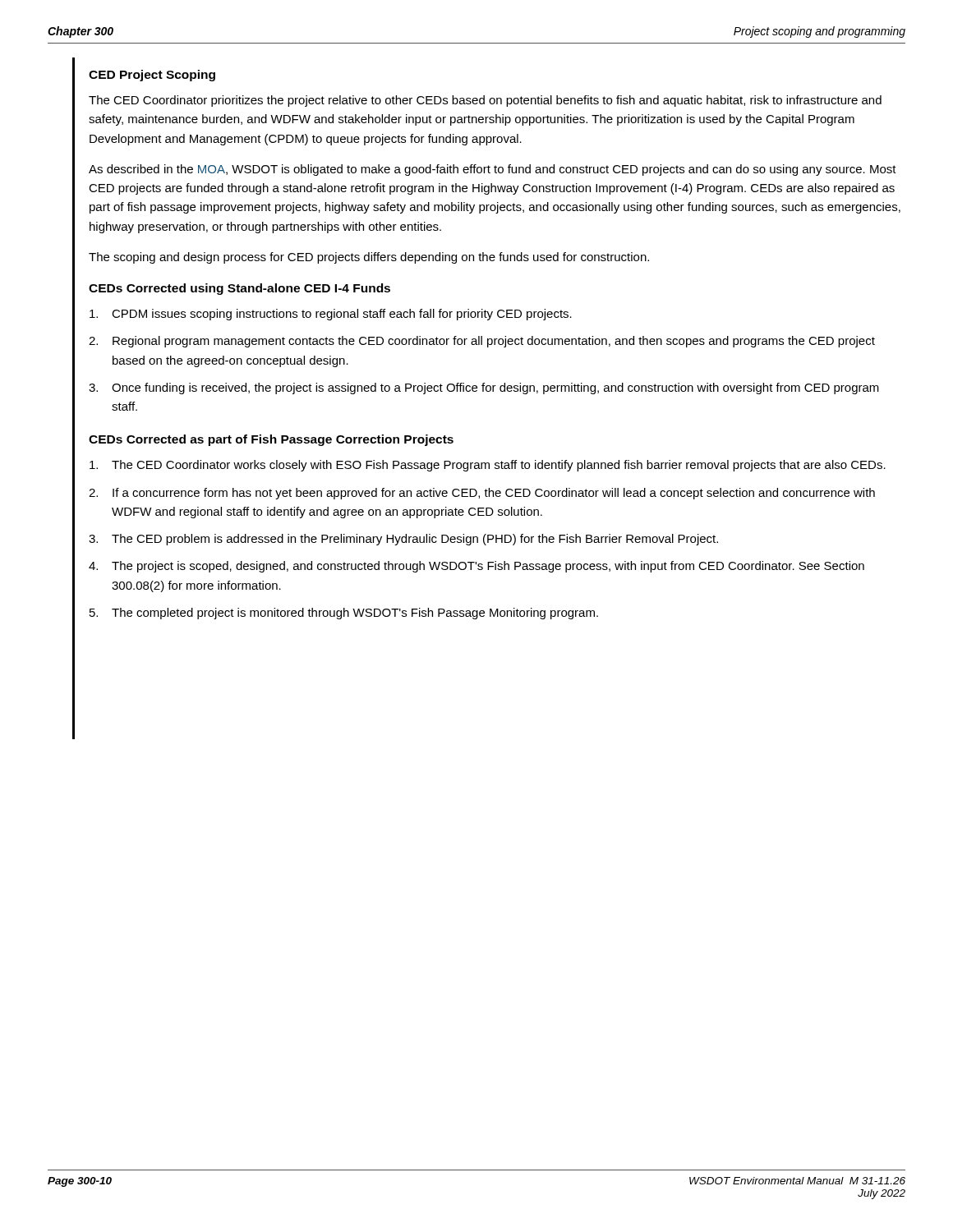The height and width of the screenshot is (1232, 953).
Task: Find the element starting "CPDM issues scoping instructions to regional staff"
Action: pyautogui.click(x=497, y=313)
